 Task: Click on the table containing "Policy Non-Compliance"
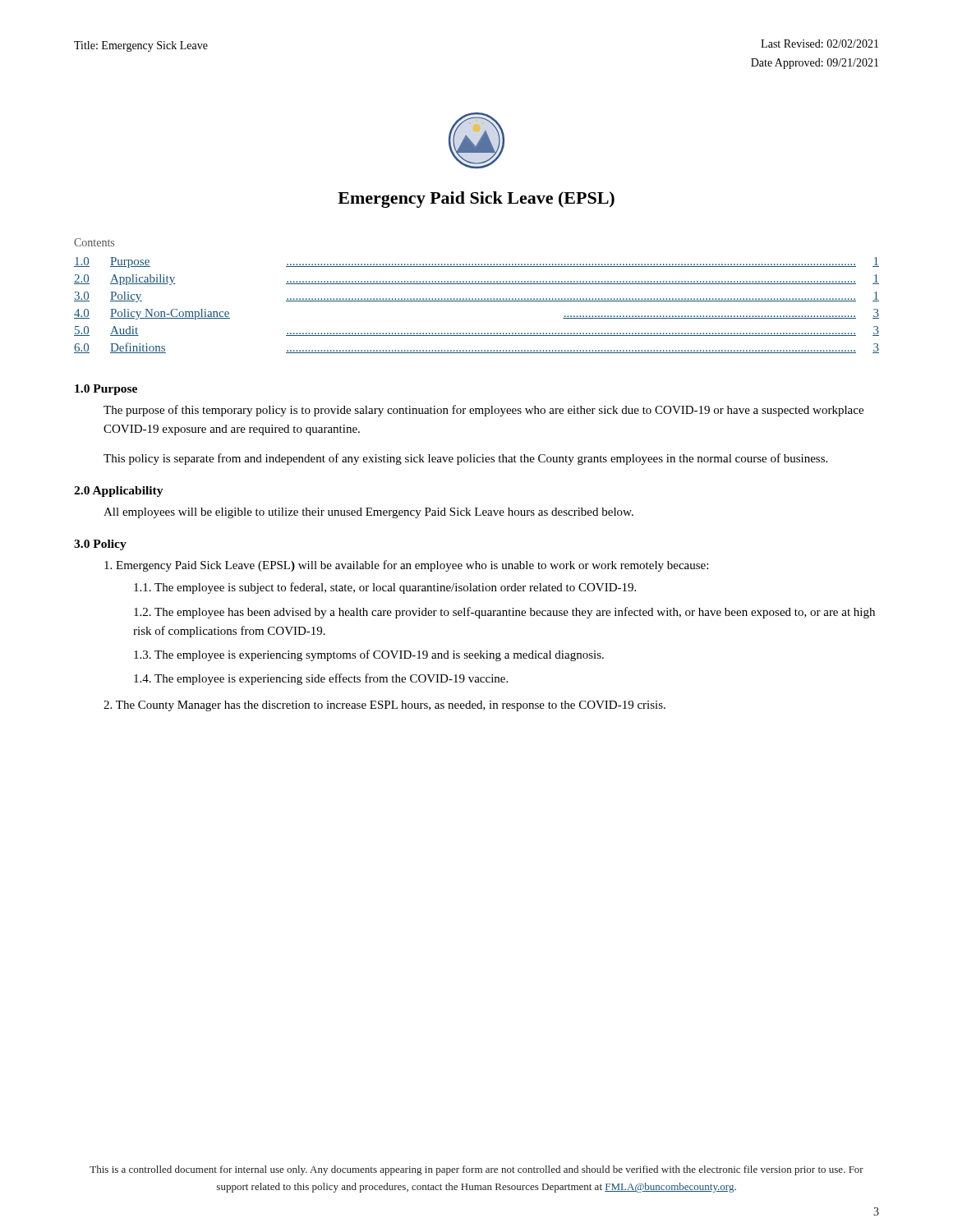tap(476, 305)
